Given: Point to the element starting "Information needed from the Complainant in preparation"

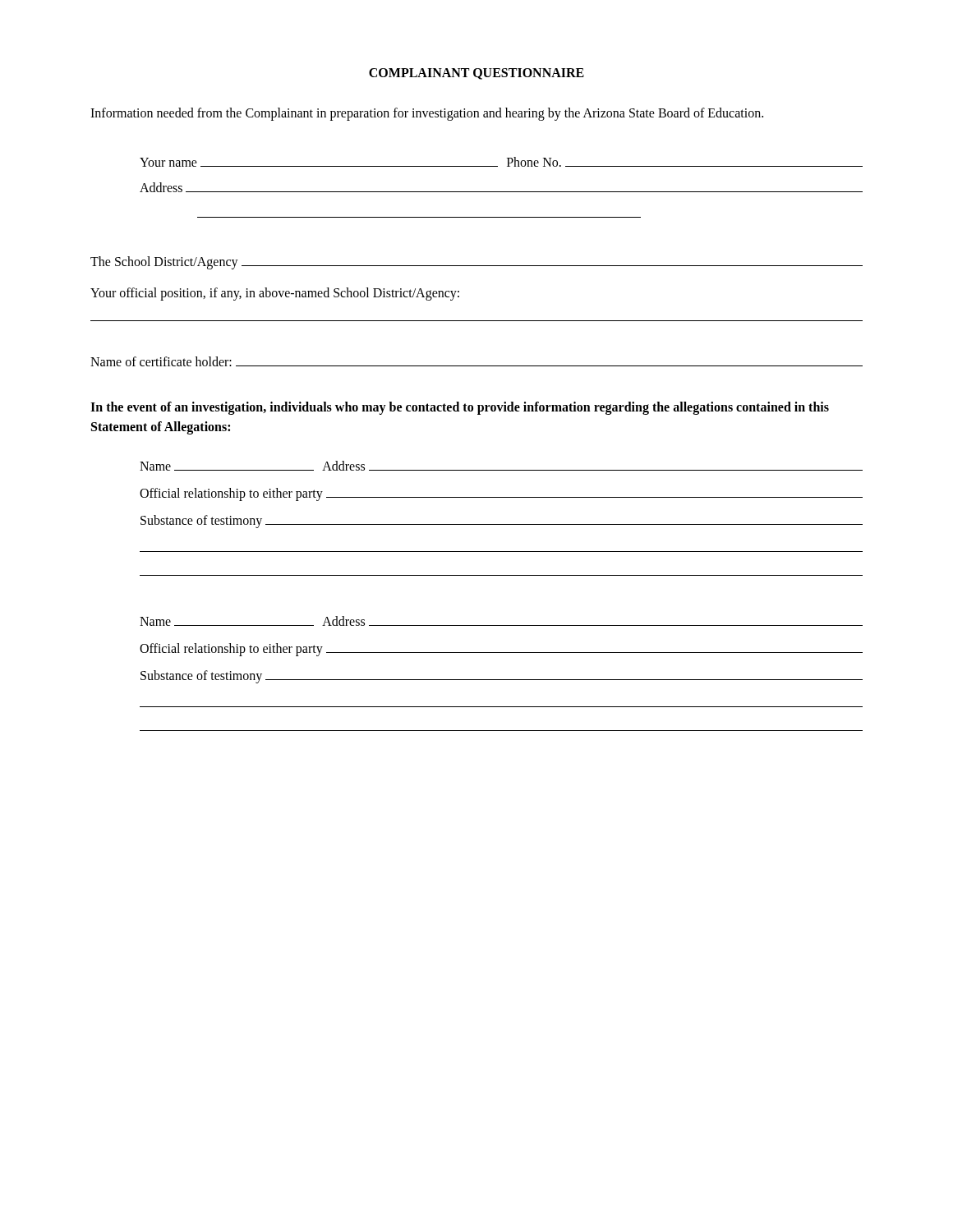Looking at the screenshot, I should tap(427, 113).
